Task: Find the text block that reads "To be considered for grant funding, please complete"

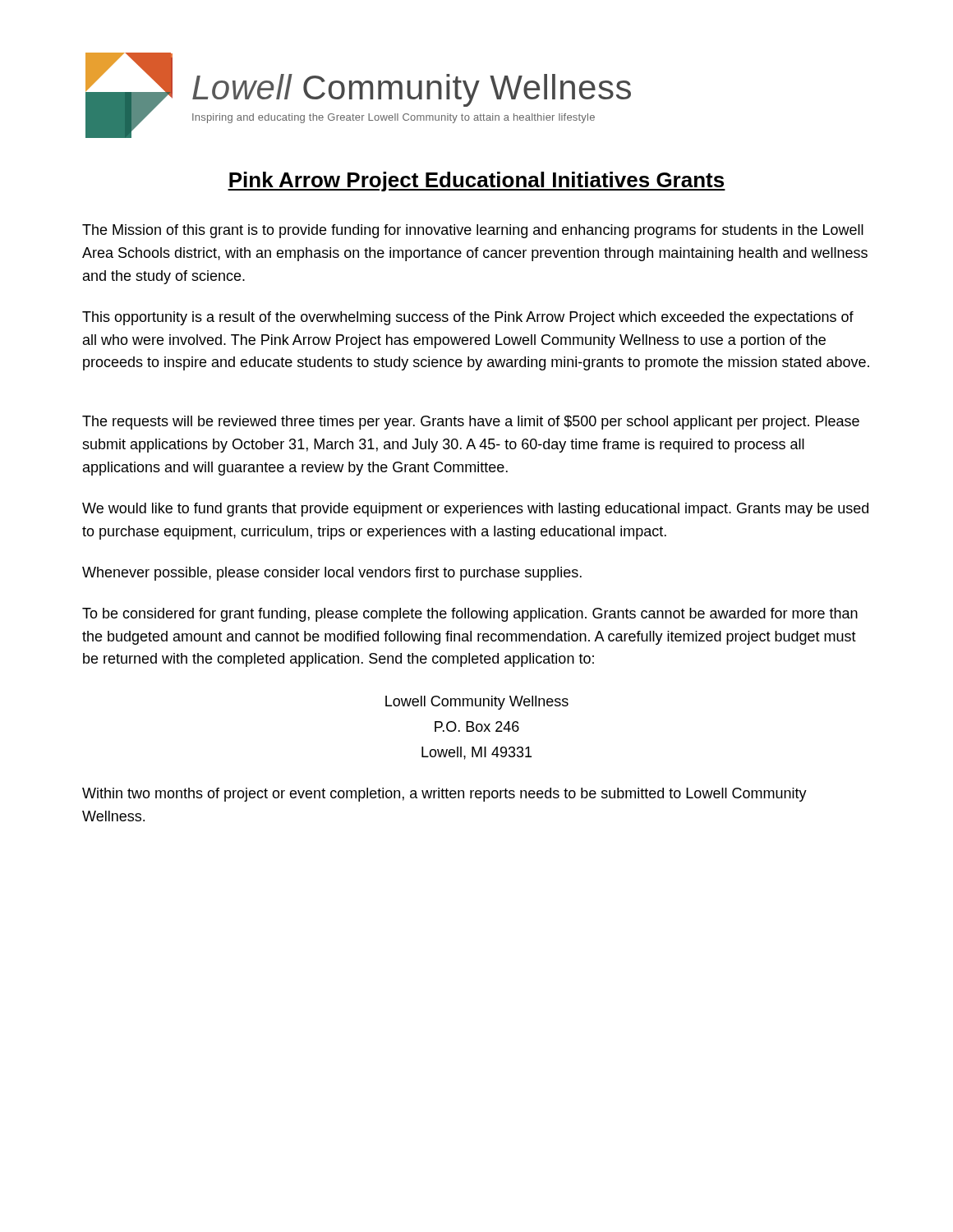Action: click(470, 636)
